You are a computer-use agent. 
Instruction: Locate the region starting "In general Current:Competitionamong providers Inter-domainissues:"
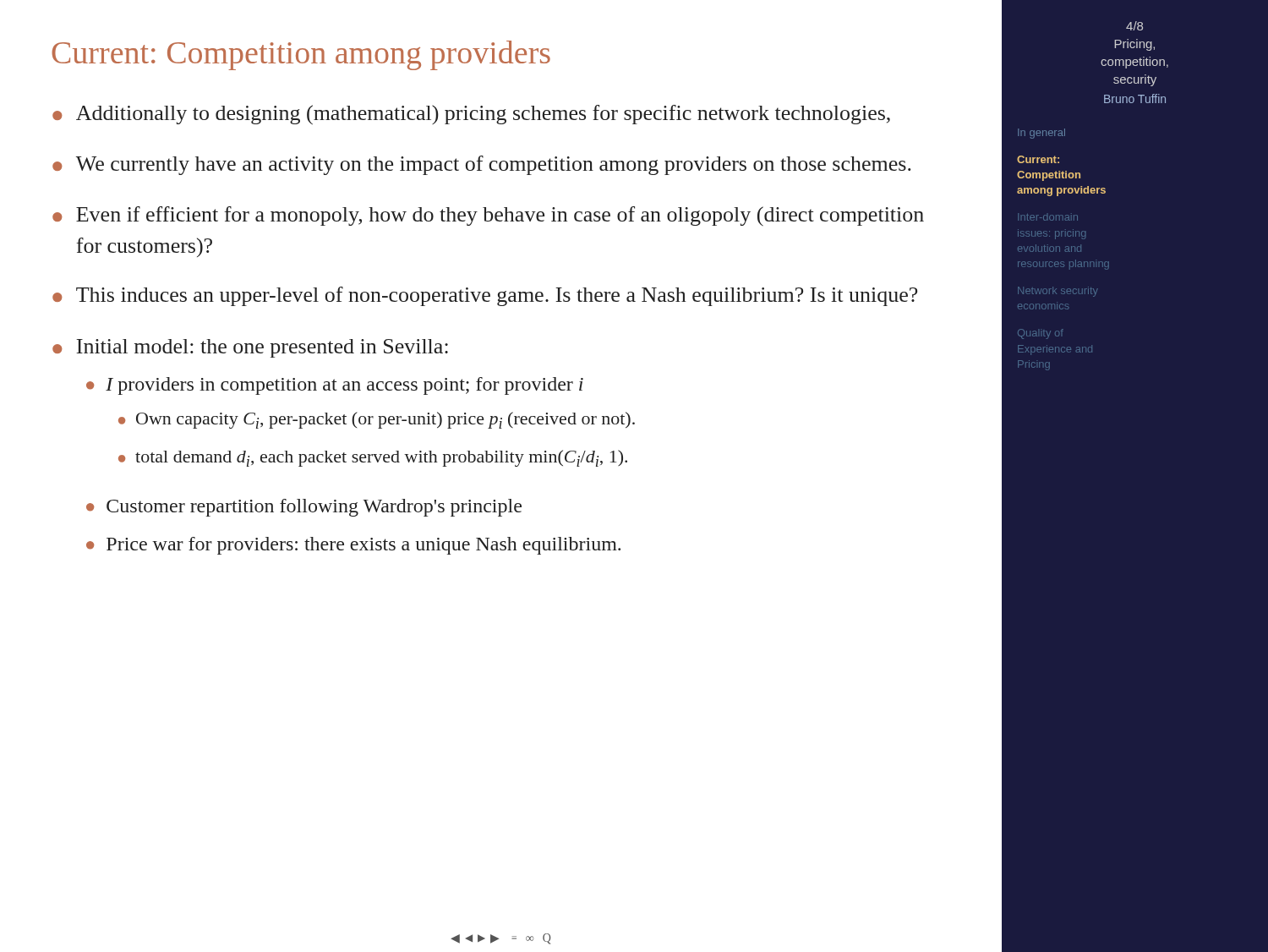[1041, 134]
